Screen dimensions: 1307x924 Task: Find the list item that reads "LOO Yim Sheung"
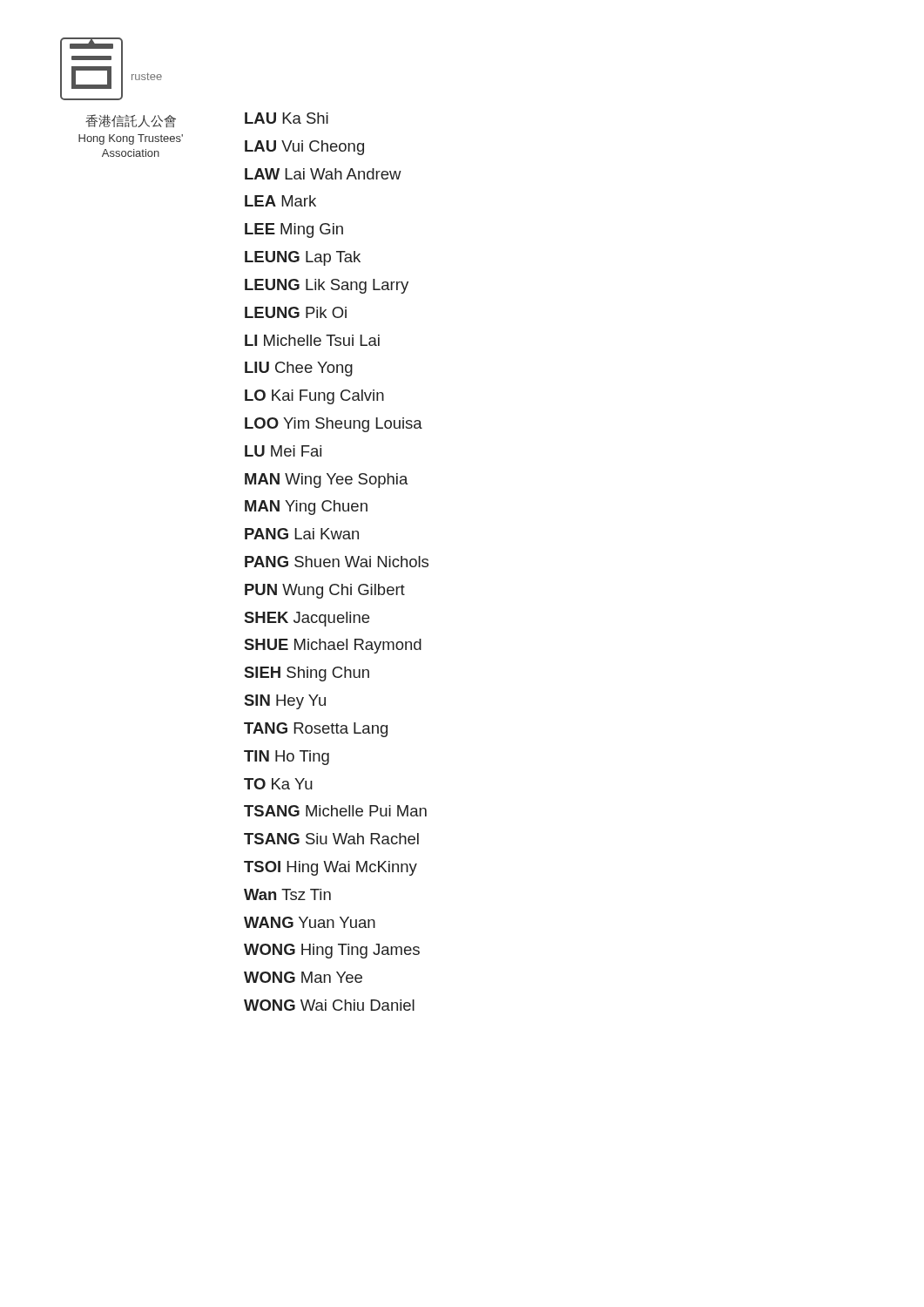click(x=333, y=423)
